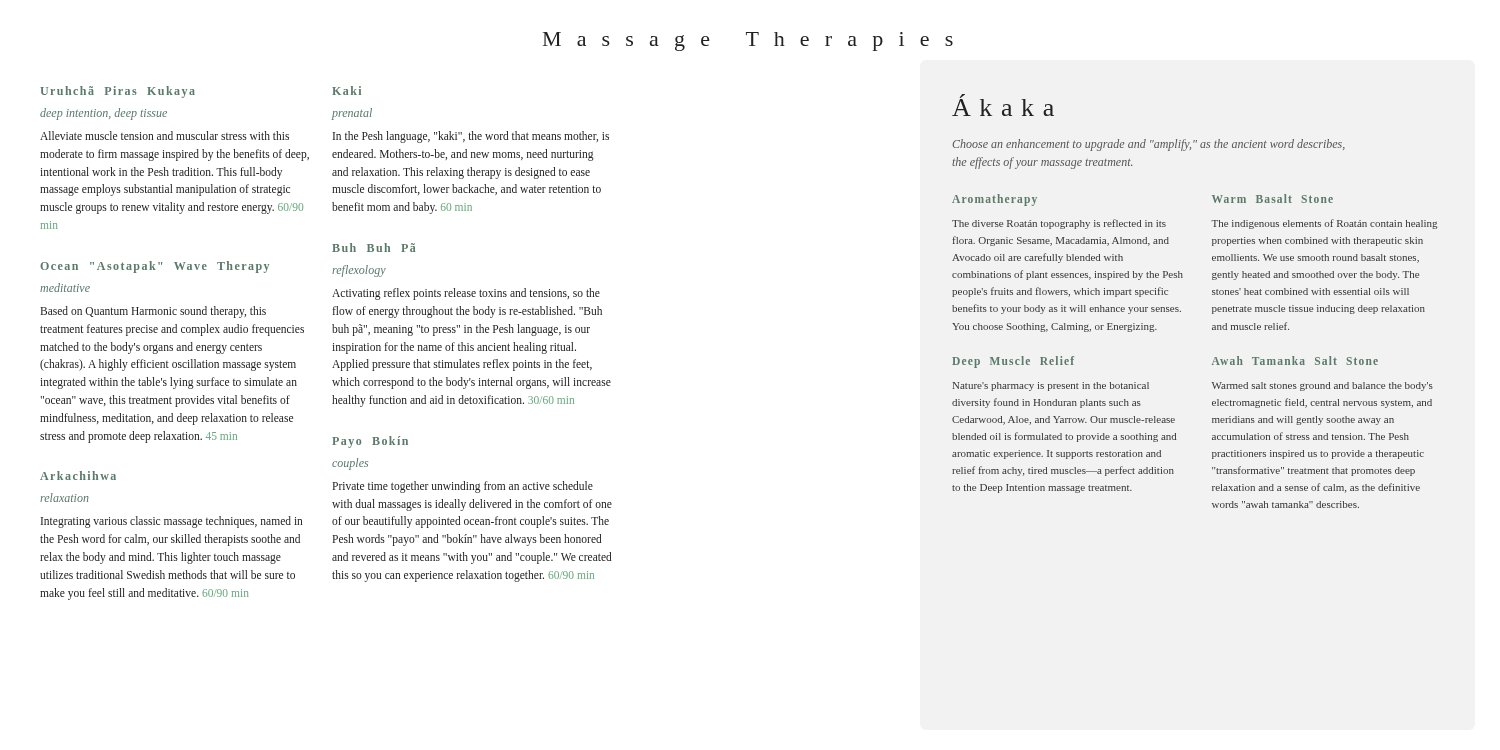
Task: Select the text block that reads "The diverse Roatán topography is reflected"
Action: 1067,274
